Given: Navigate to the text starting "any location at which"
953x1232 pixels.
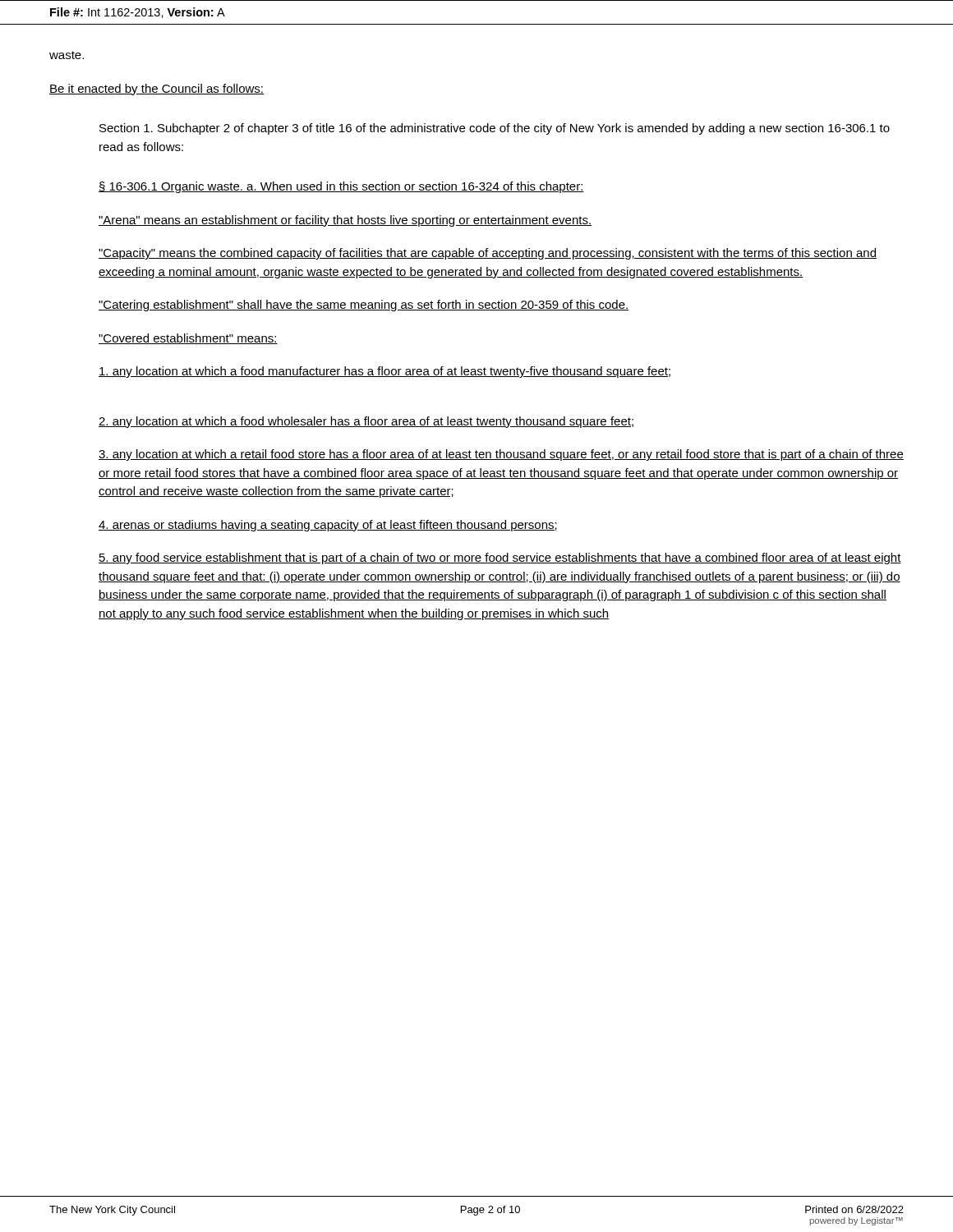Looking at the screenshot, I should pos(501,371).
